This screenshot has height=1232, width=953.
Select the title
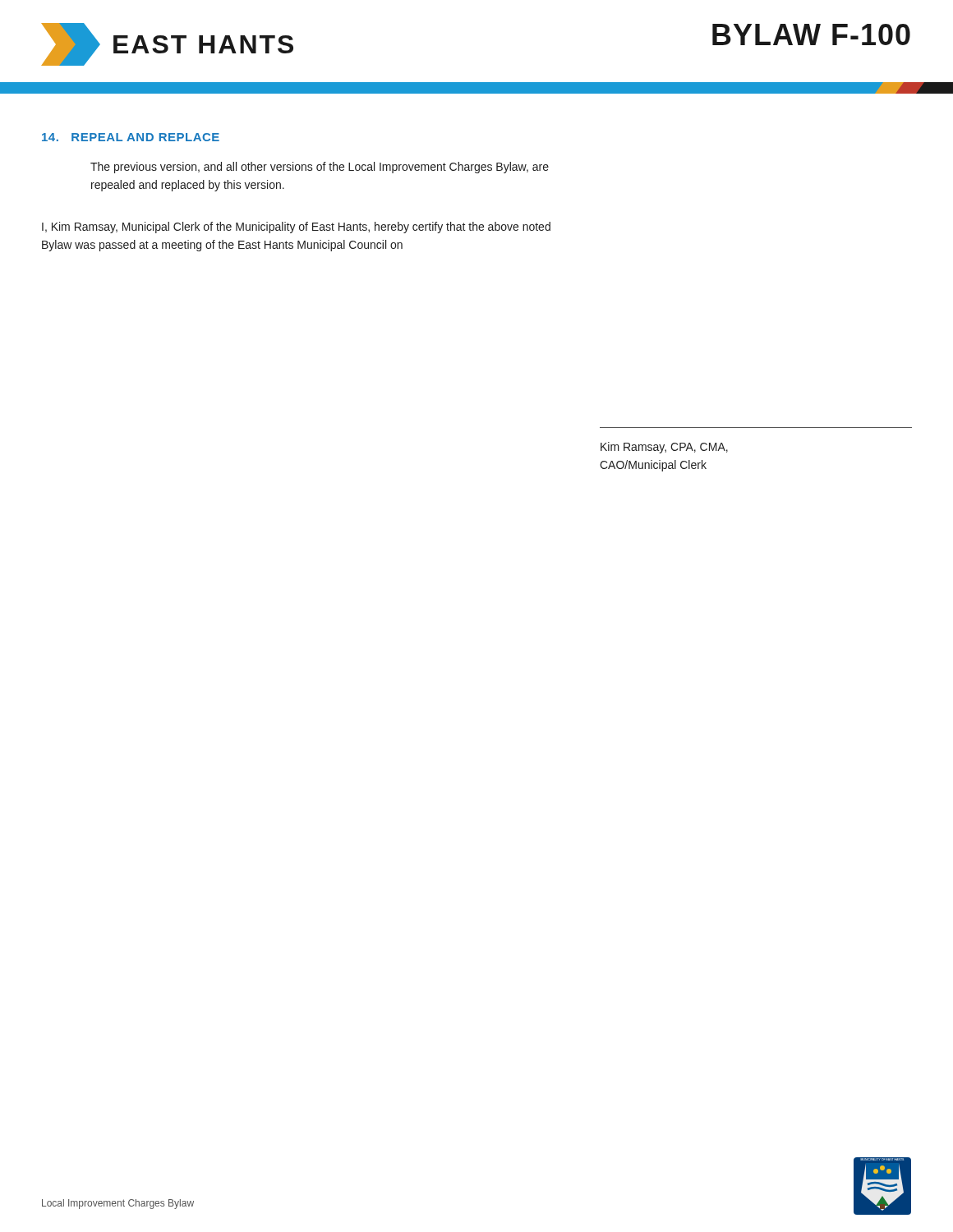811,35
